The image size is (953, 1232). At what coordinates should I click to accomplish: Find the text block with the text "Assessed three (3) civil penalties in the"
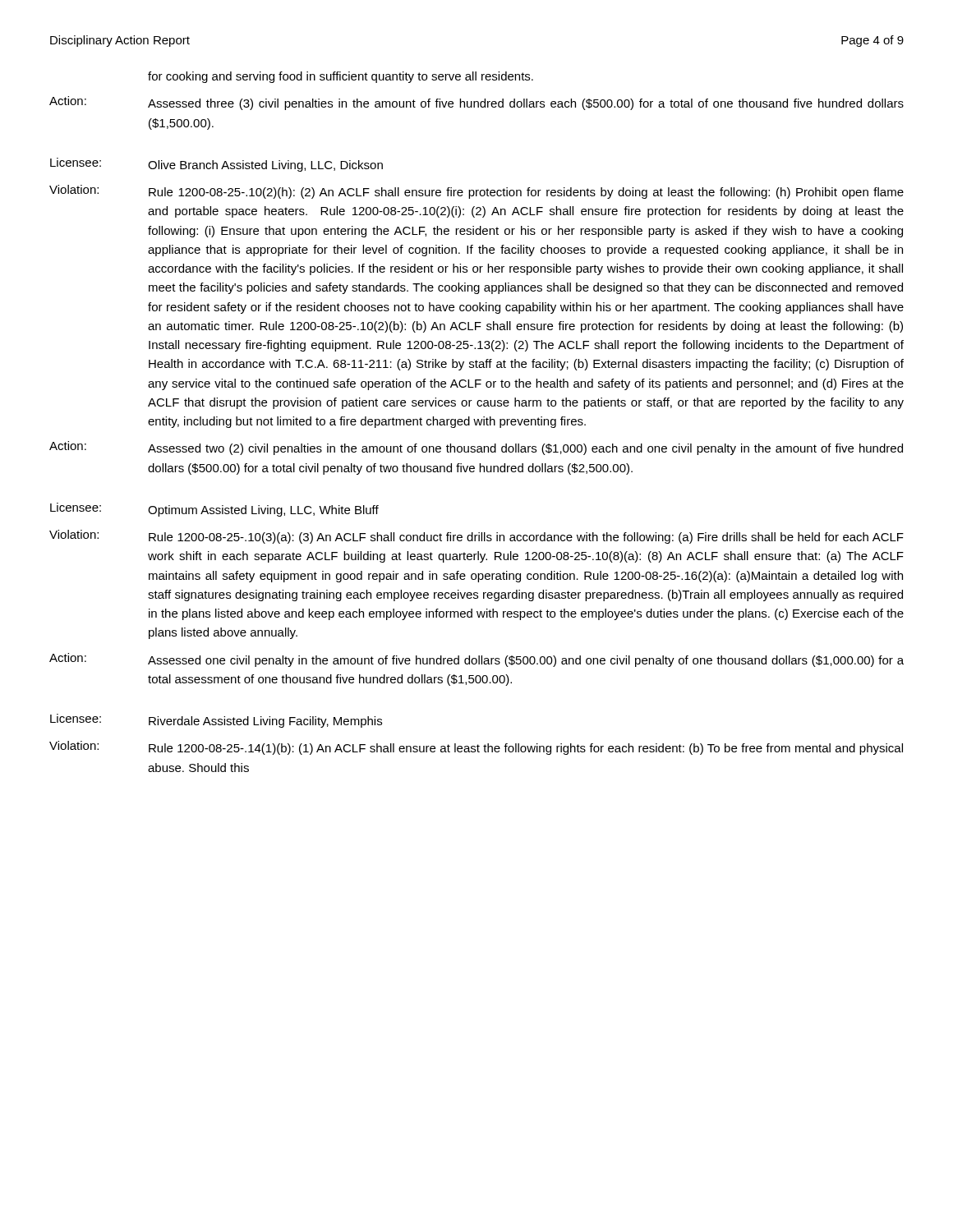point(526,113)
